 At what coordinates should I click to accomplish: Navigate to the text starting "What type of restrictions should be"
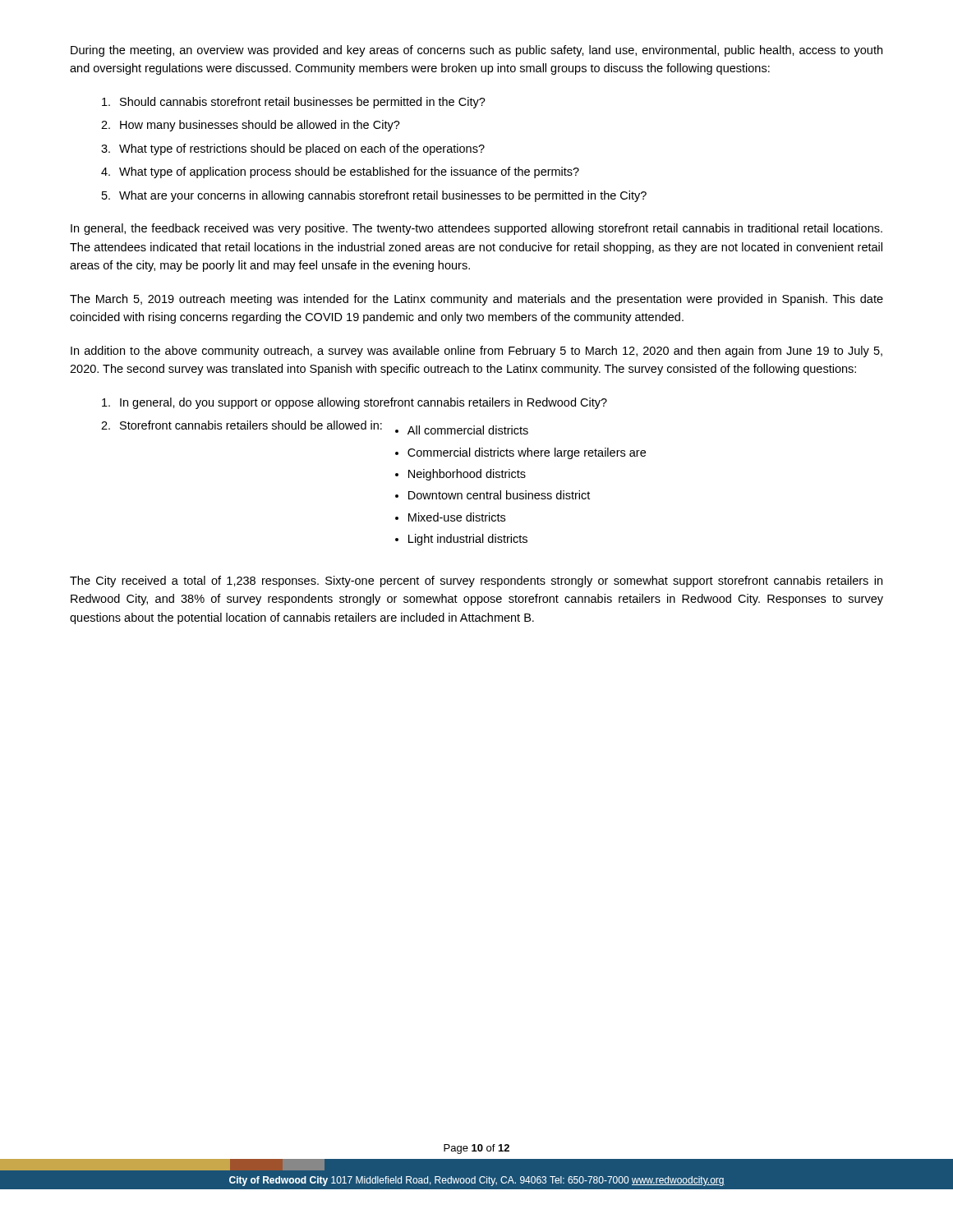click(x=302, y=149)
